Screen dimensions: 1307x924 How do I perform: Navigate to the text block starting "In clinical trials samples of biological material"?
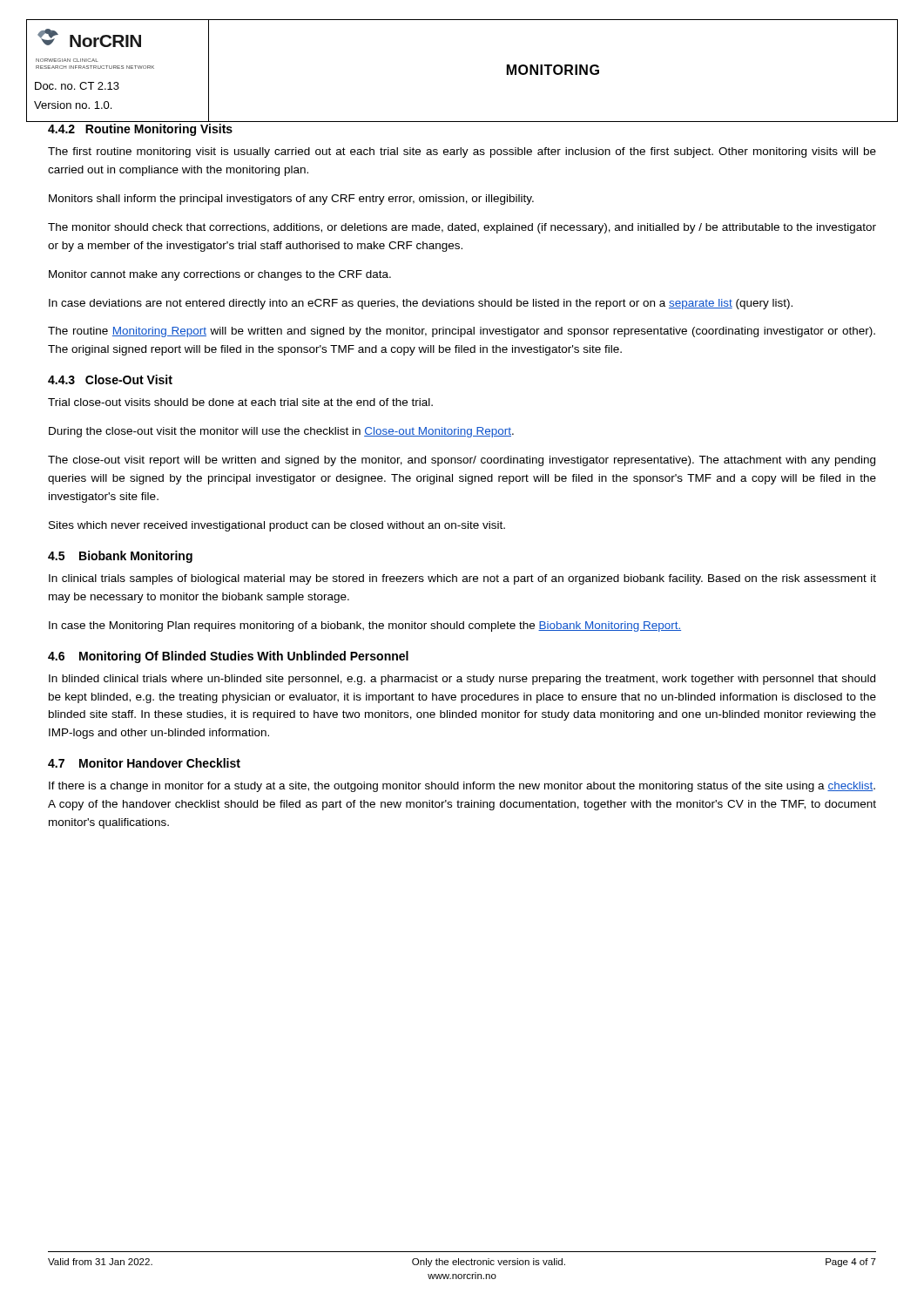pyautogui.click(x=462, y=587)
